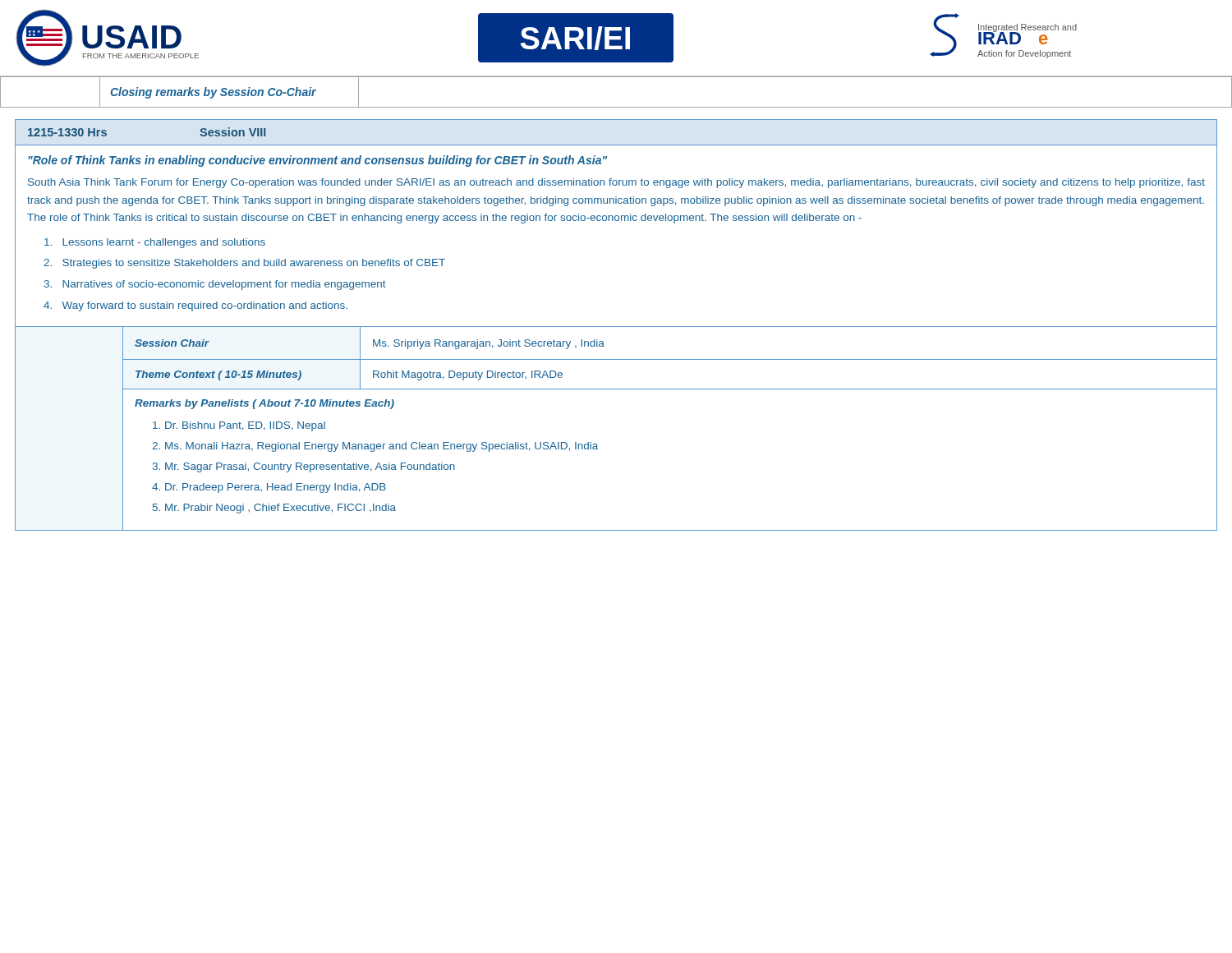Viewport: 1232px width, 953px height.
Task: Locate the list item that reads "Lessons learnt - challenges and solutions"
Action: 154,242
